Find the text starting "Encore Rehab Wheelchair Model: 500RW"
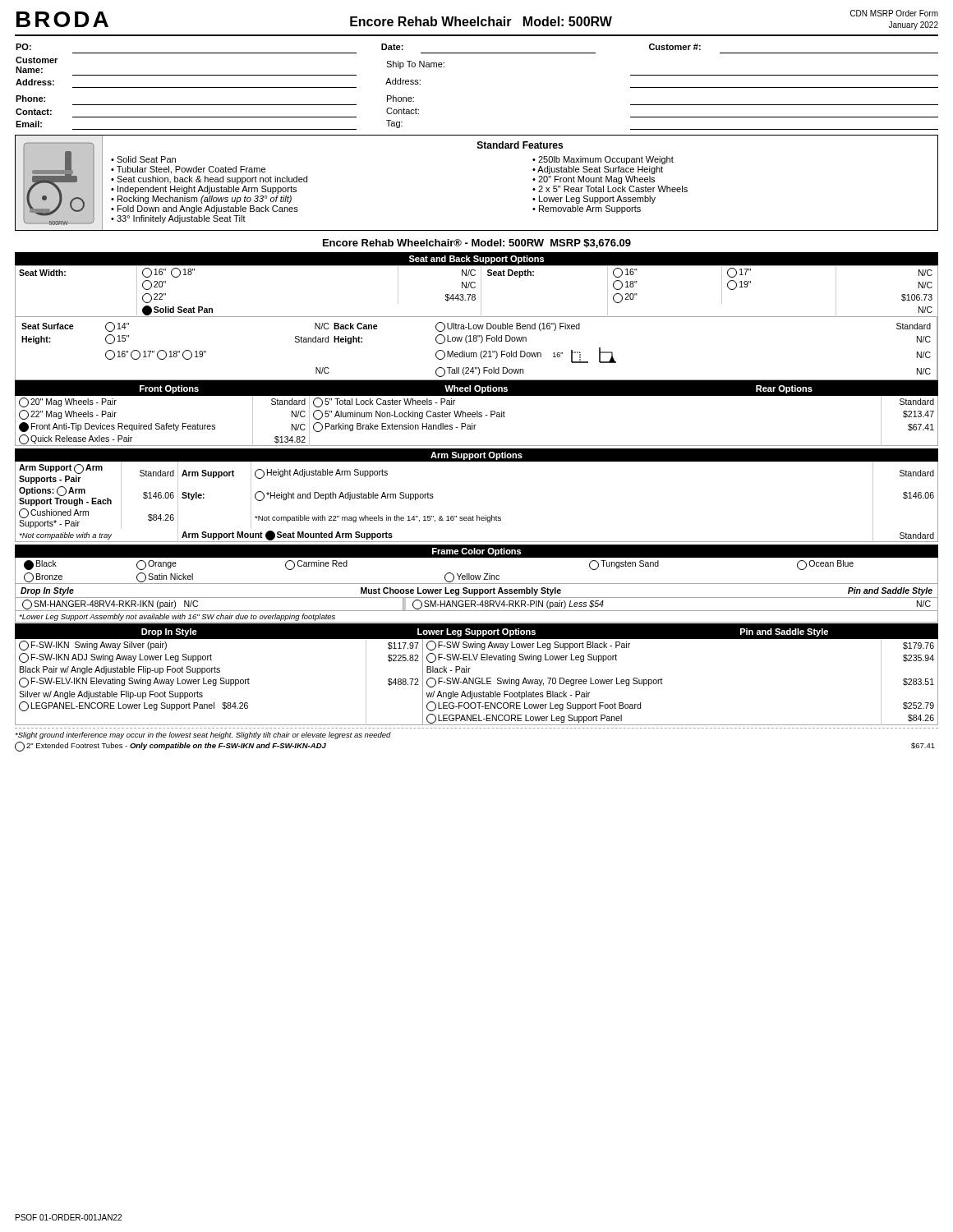Screen dimensions: 1232x953 pos(481,22)
